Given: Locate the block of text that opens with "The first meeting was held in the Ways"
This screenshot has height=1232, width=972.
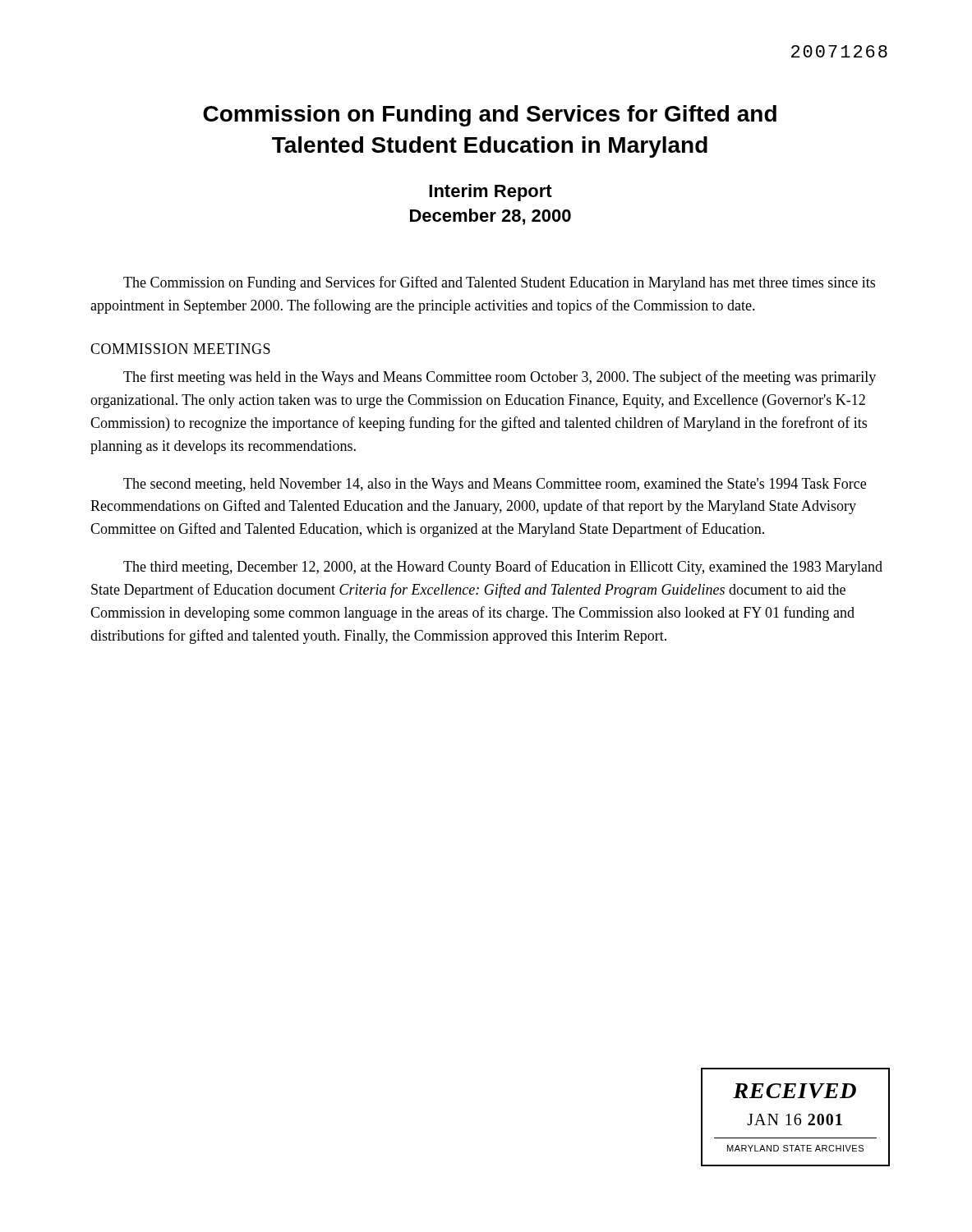Looking at the screenshot, I should pos(483,411).
